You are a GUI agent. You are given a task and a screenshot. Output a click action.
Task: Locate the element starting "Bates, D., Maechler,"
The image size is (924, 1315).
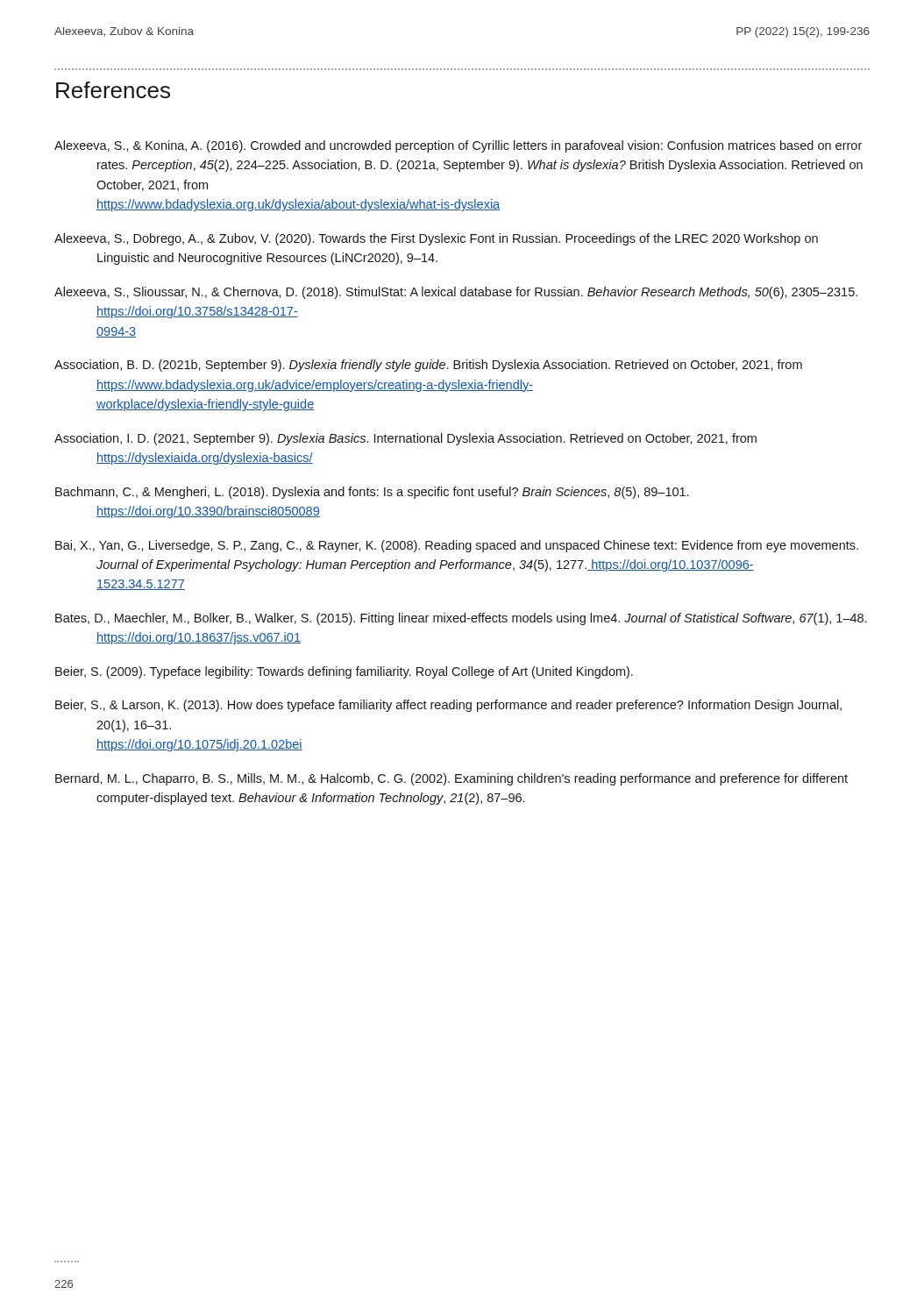[x=461, y=628]
